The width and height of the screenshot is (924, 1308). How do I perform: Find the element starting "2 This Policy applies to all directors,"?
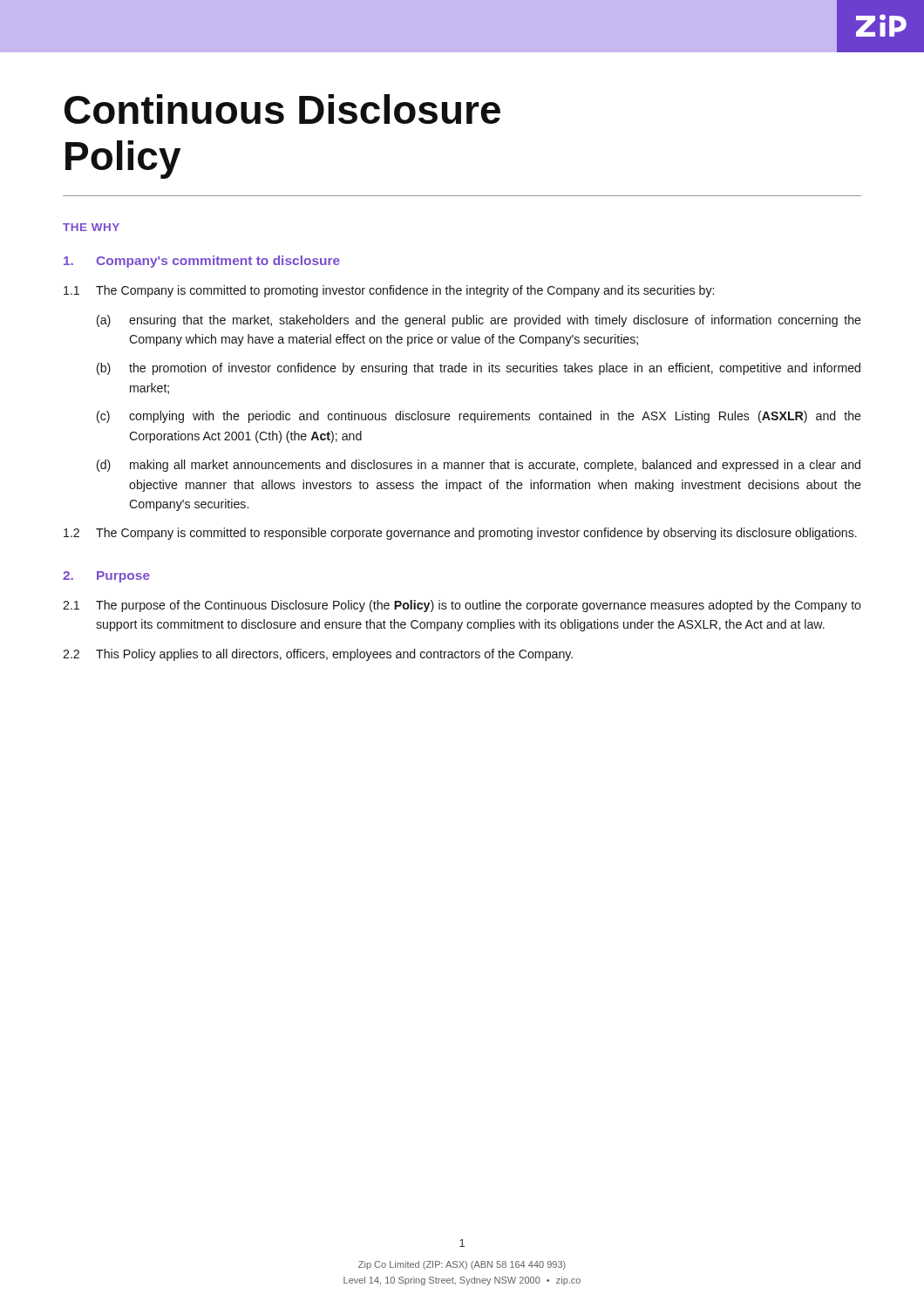462,654
